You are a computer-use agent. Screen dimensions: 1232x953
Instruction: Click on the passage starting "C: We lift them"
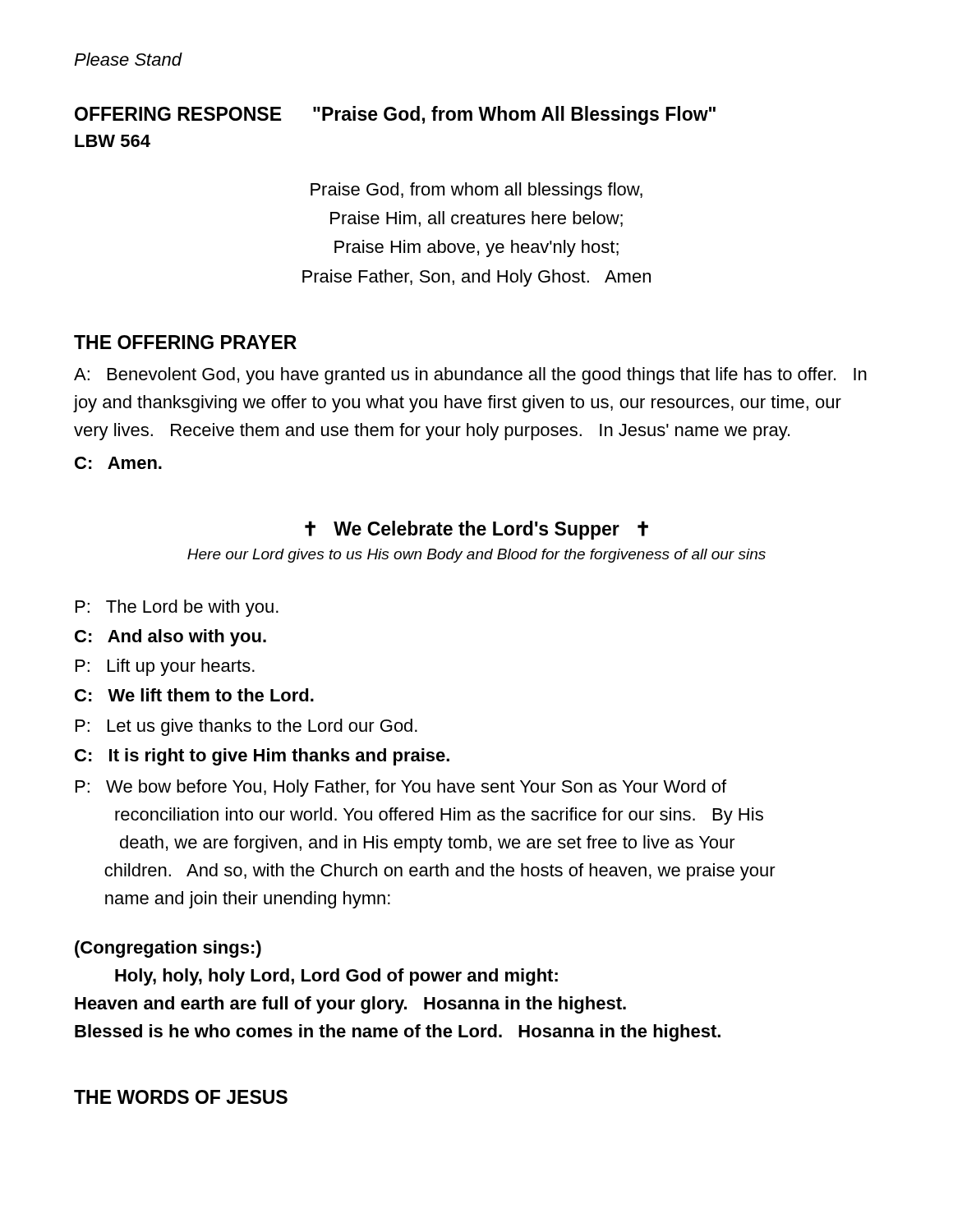tap(194, 696)
